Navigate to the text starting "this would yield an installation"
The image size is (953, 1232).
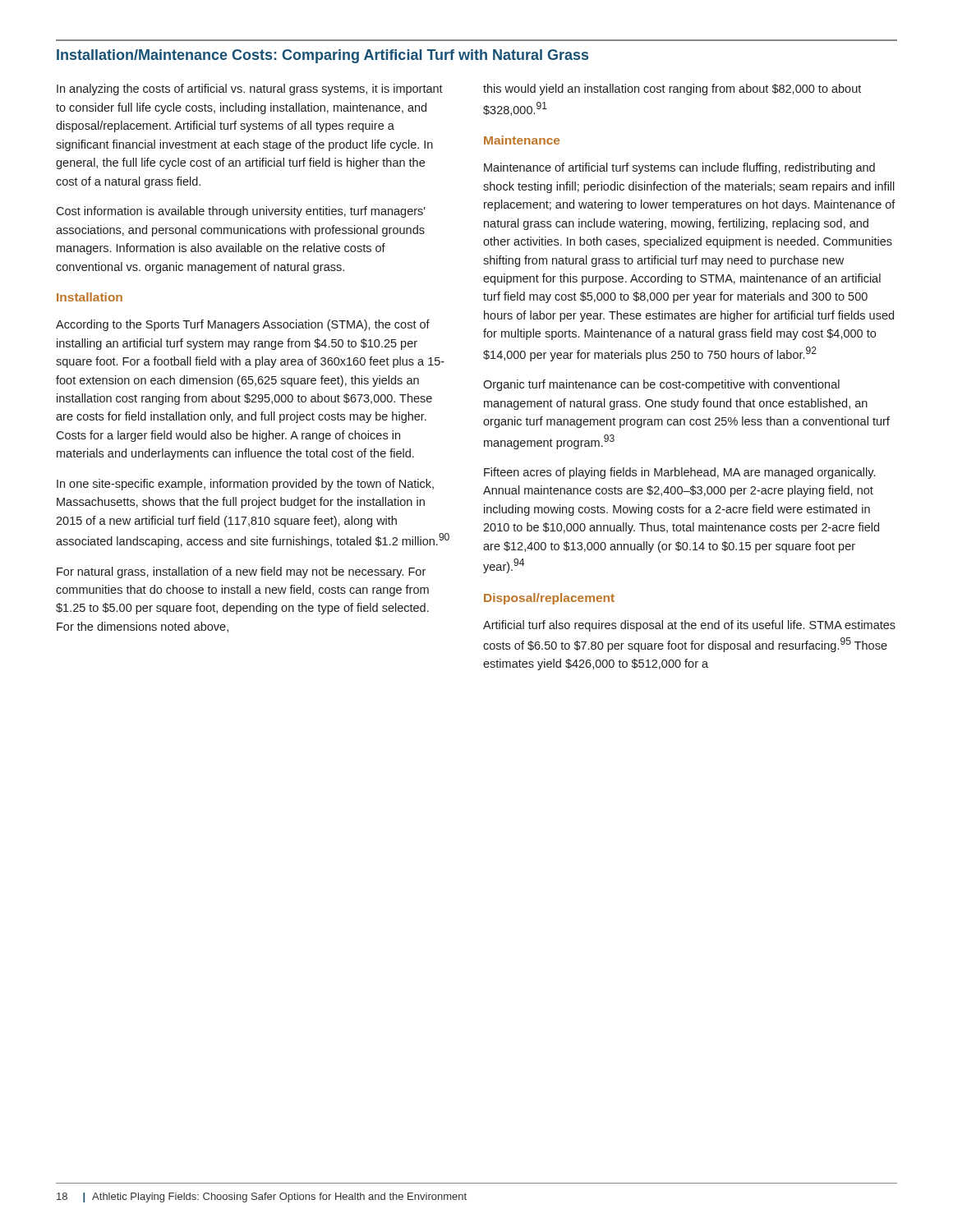[690, 100]
